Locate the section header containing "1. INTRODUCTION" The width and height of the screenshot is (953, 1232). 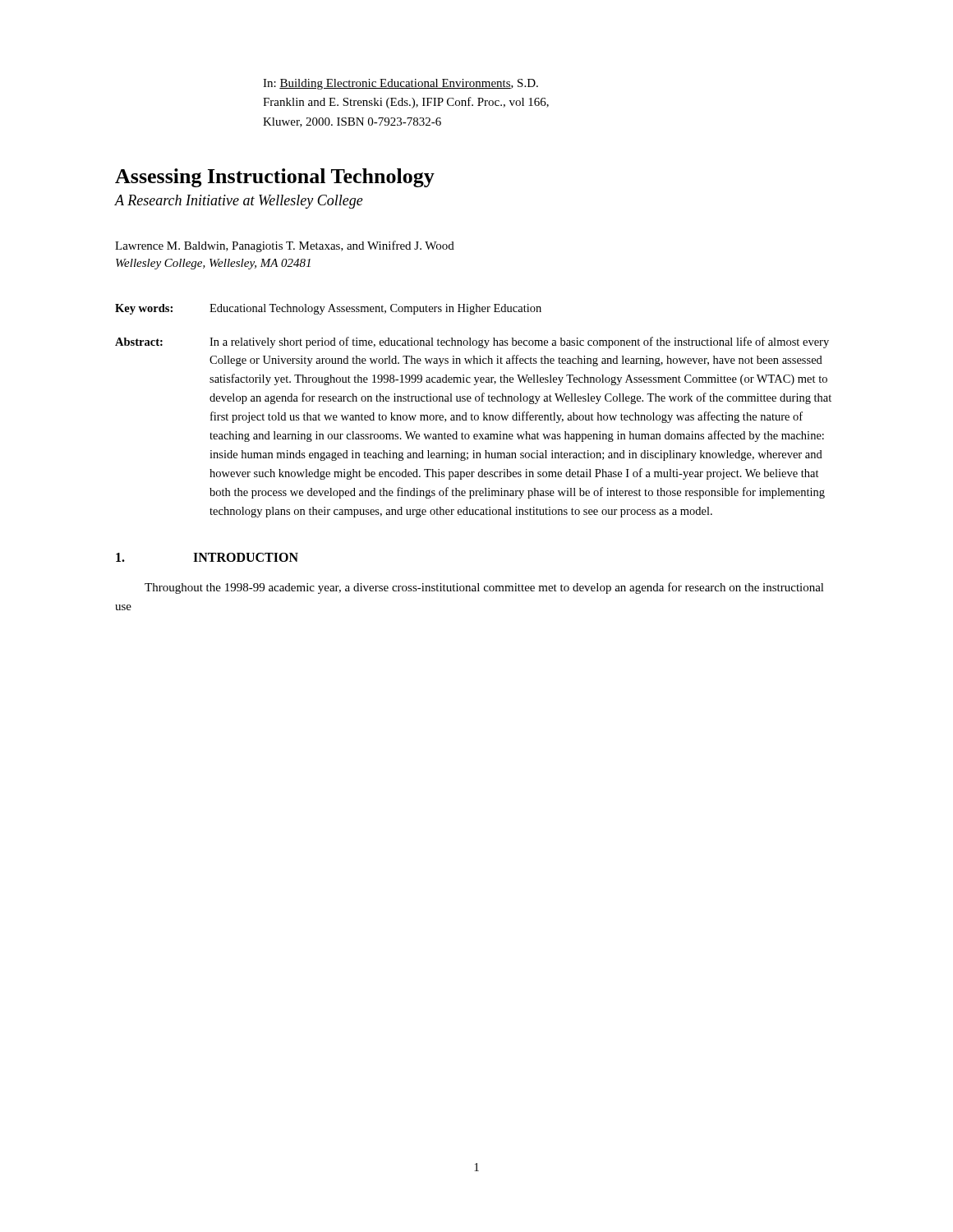207,557
